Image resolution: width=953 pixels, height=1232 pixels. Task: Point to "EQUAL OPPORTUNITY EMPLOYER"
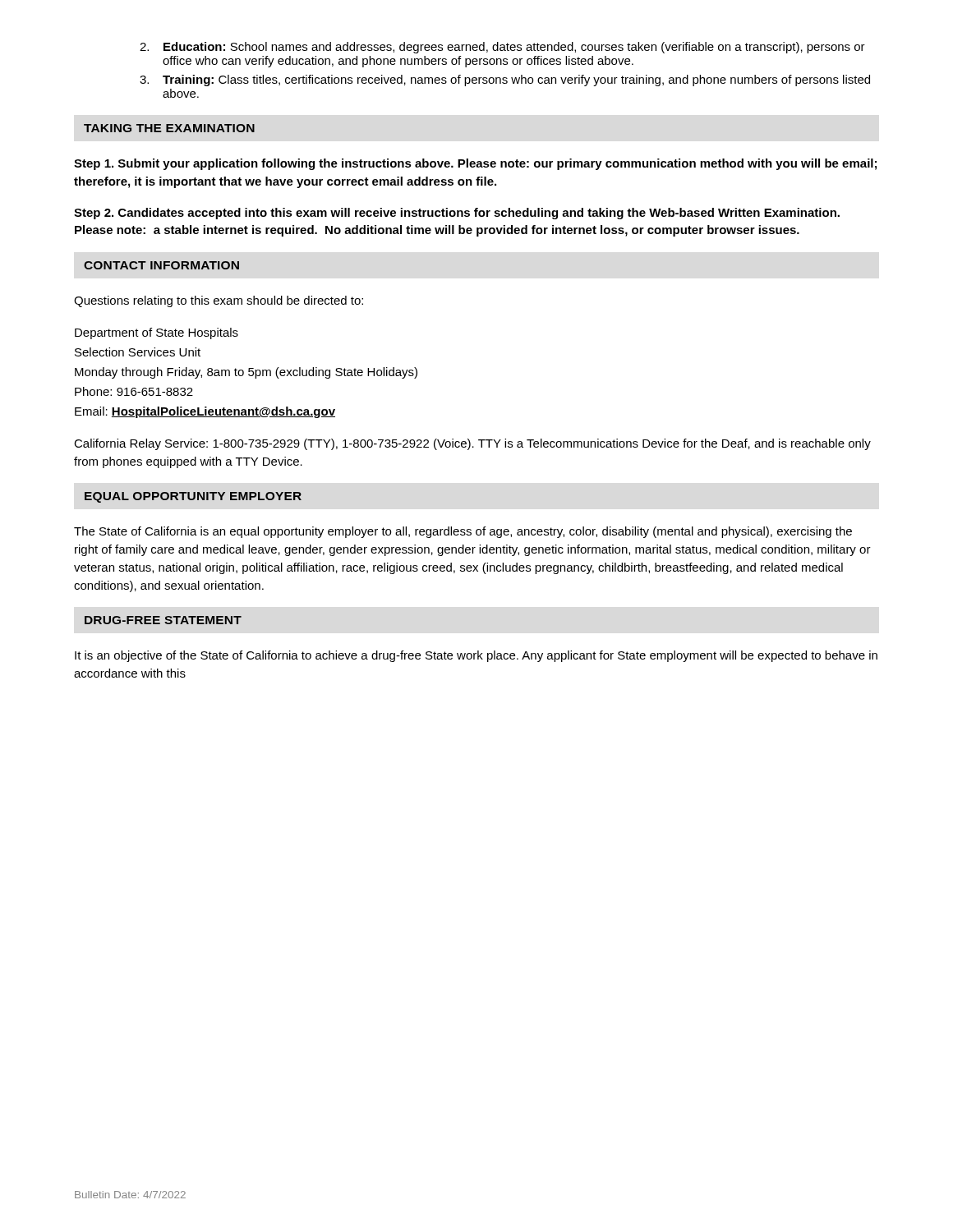pyautogui.click(x=193, y=496)
